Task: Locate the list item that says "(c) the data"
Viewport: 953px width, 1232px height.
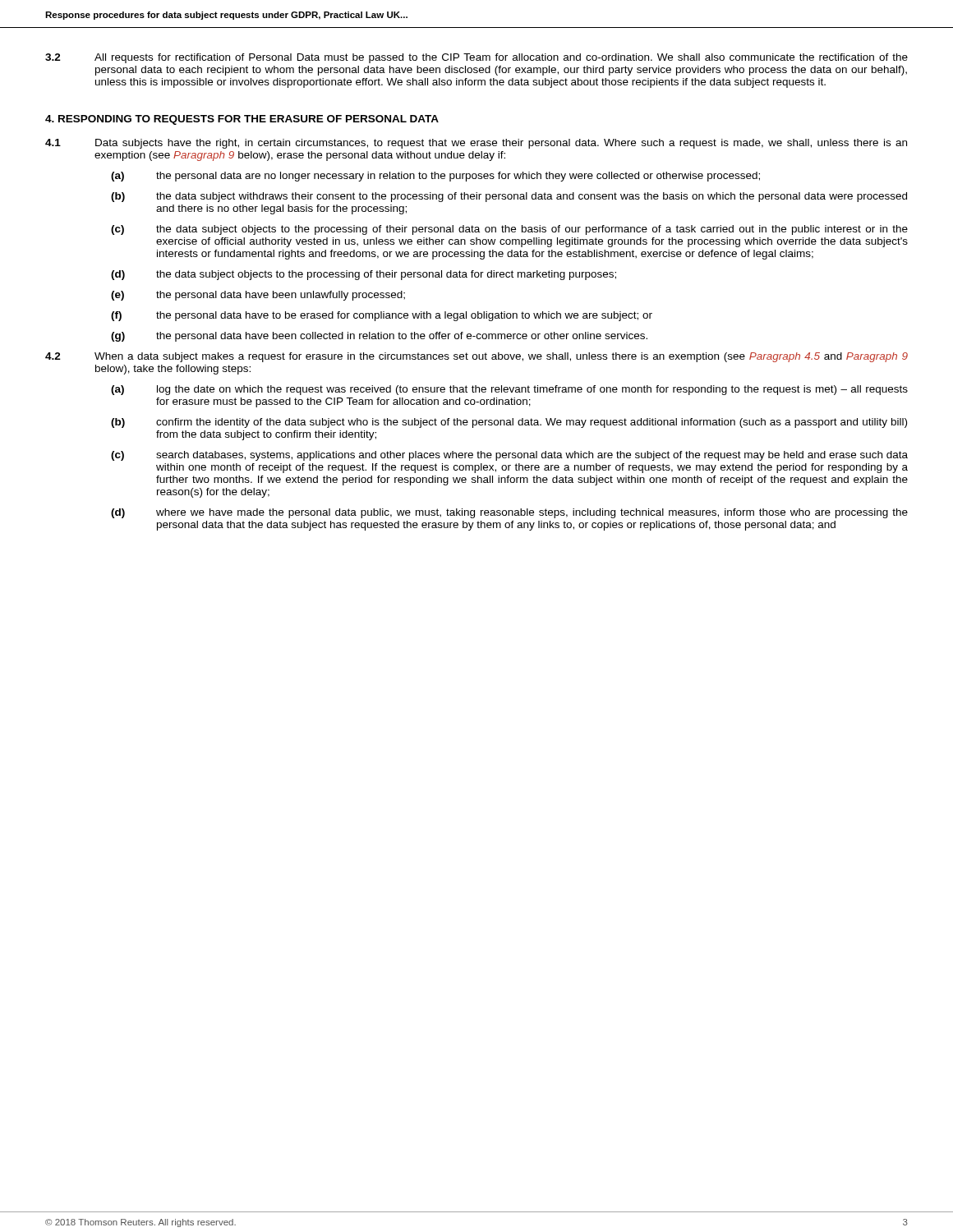Action: [501, 241]
